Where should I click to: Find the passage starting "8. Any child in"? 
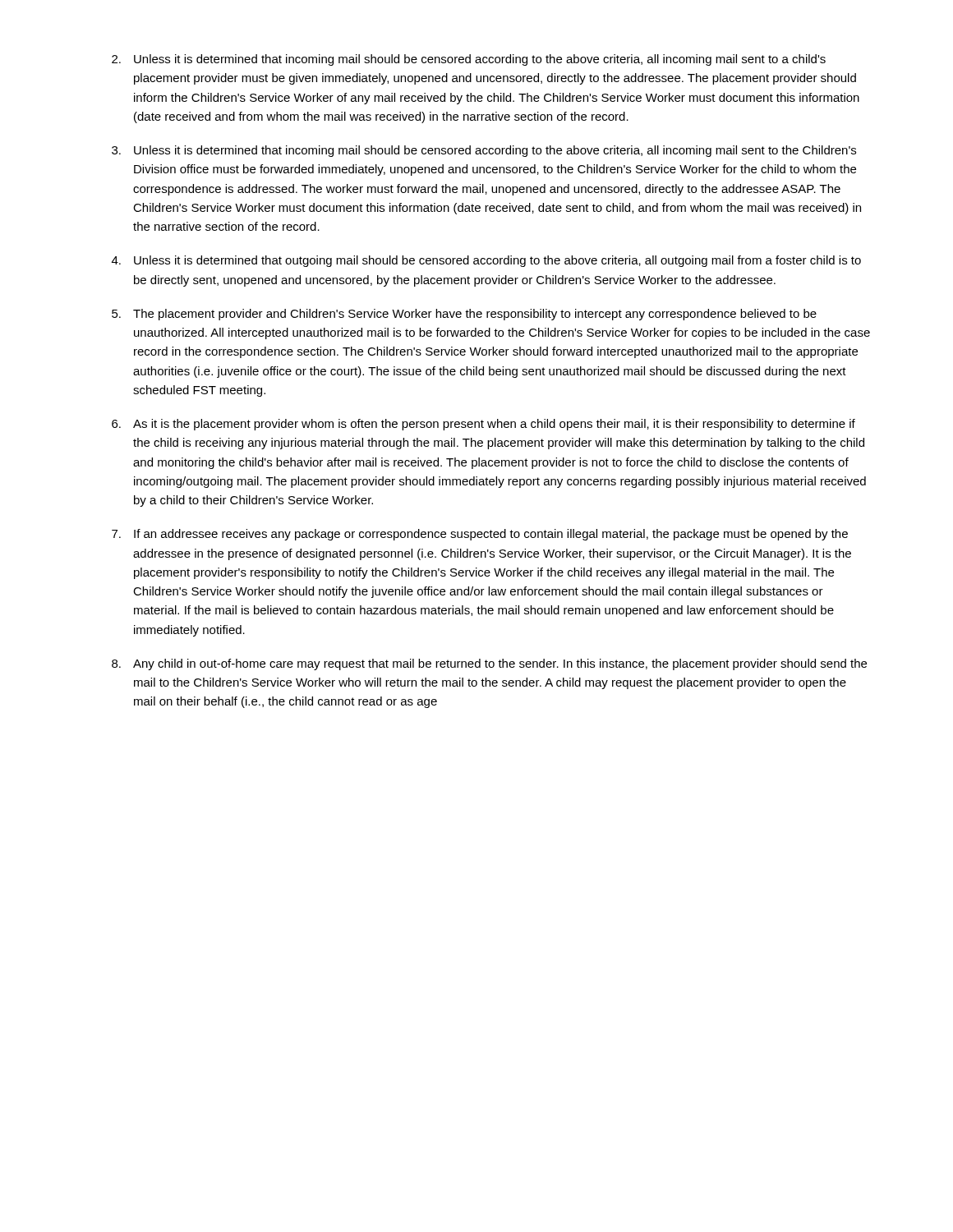[x=476, y=682]
